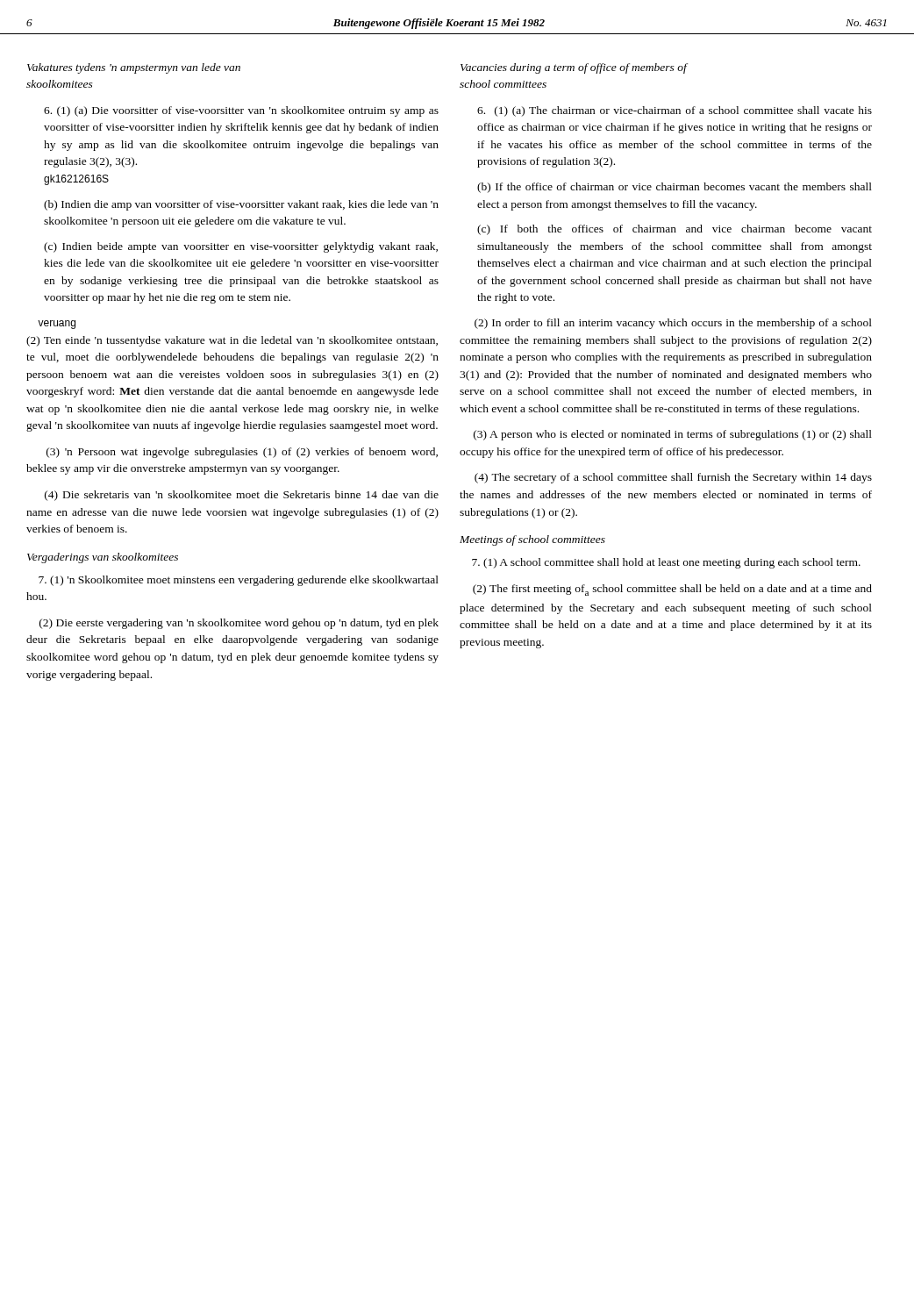Locate the text block that says "(2) The first meeting ofa school committee"
Screen dimensions: 1316x914
tap(666, 615)
